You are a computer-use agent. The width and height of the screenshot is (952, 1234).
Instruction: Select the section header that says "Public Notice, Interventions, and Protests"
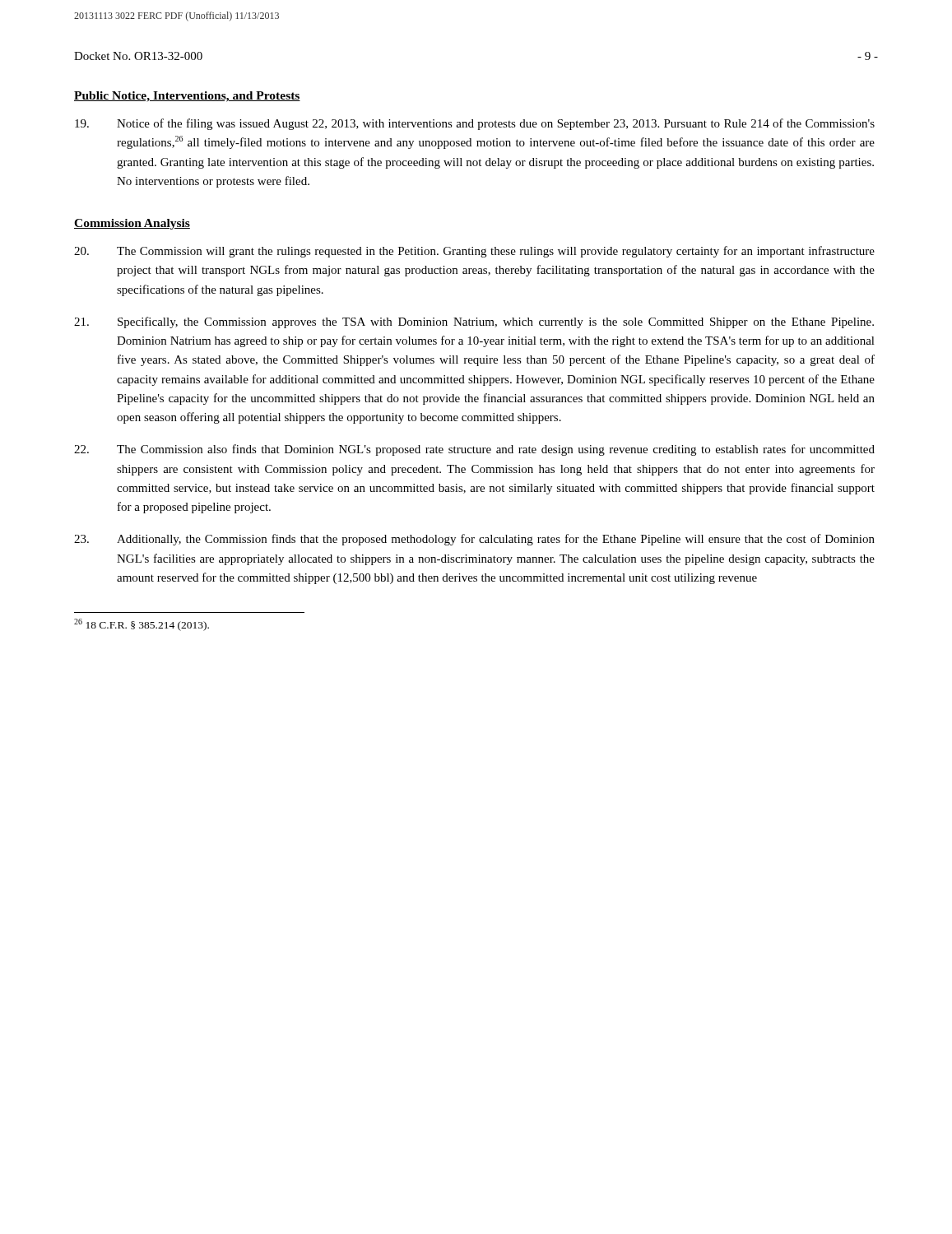187,95
